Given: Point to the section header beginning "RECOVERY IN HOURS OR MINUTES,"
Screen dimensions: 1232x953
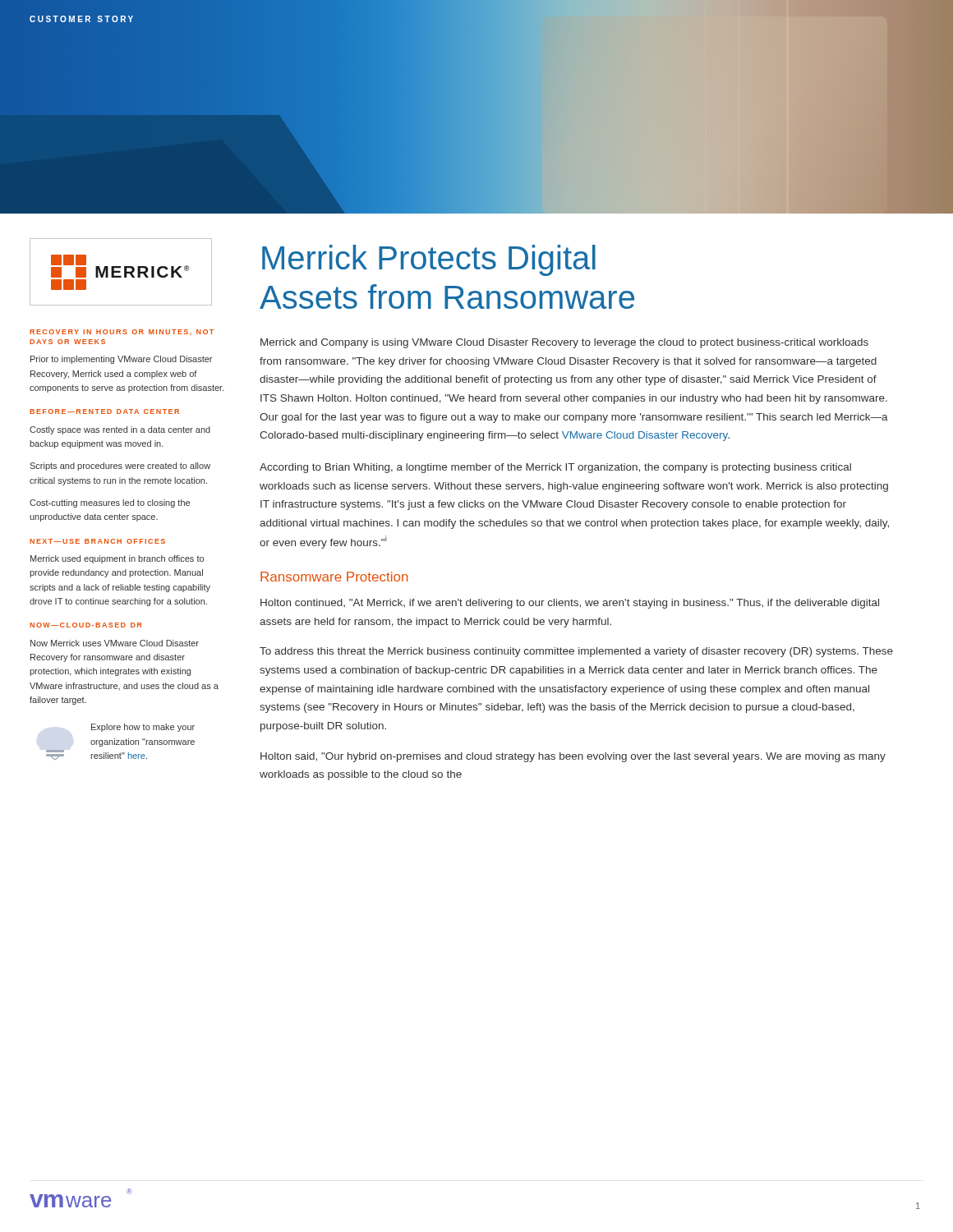Looking at the screenshot, I should [x=122, y=337].
